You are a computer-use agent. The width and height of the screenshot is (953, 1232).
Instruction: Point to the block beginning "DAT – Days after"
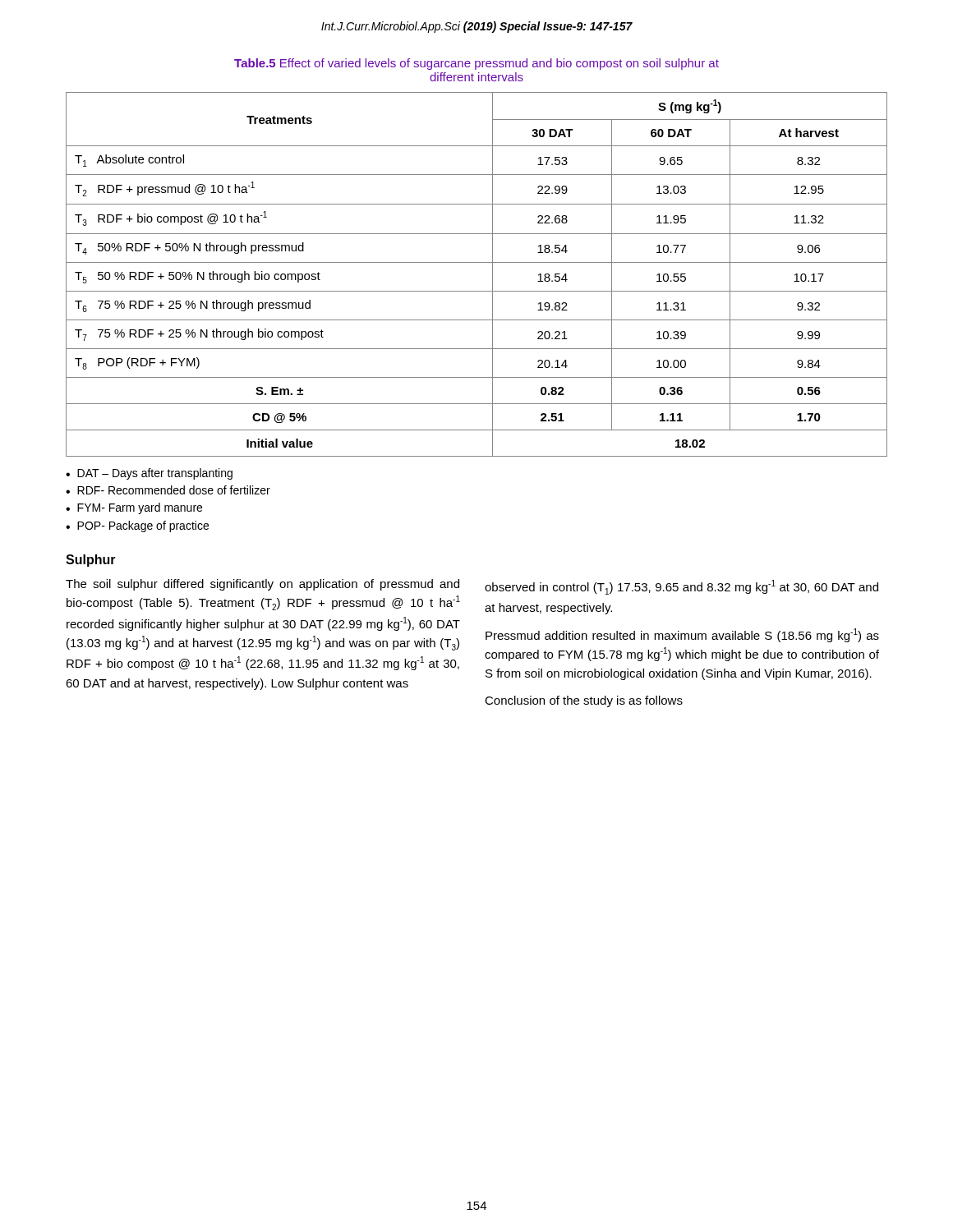tap(155, 473)
